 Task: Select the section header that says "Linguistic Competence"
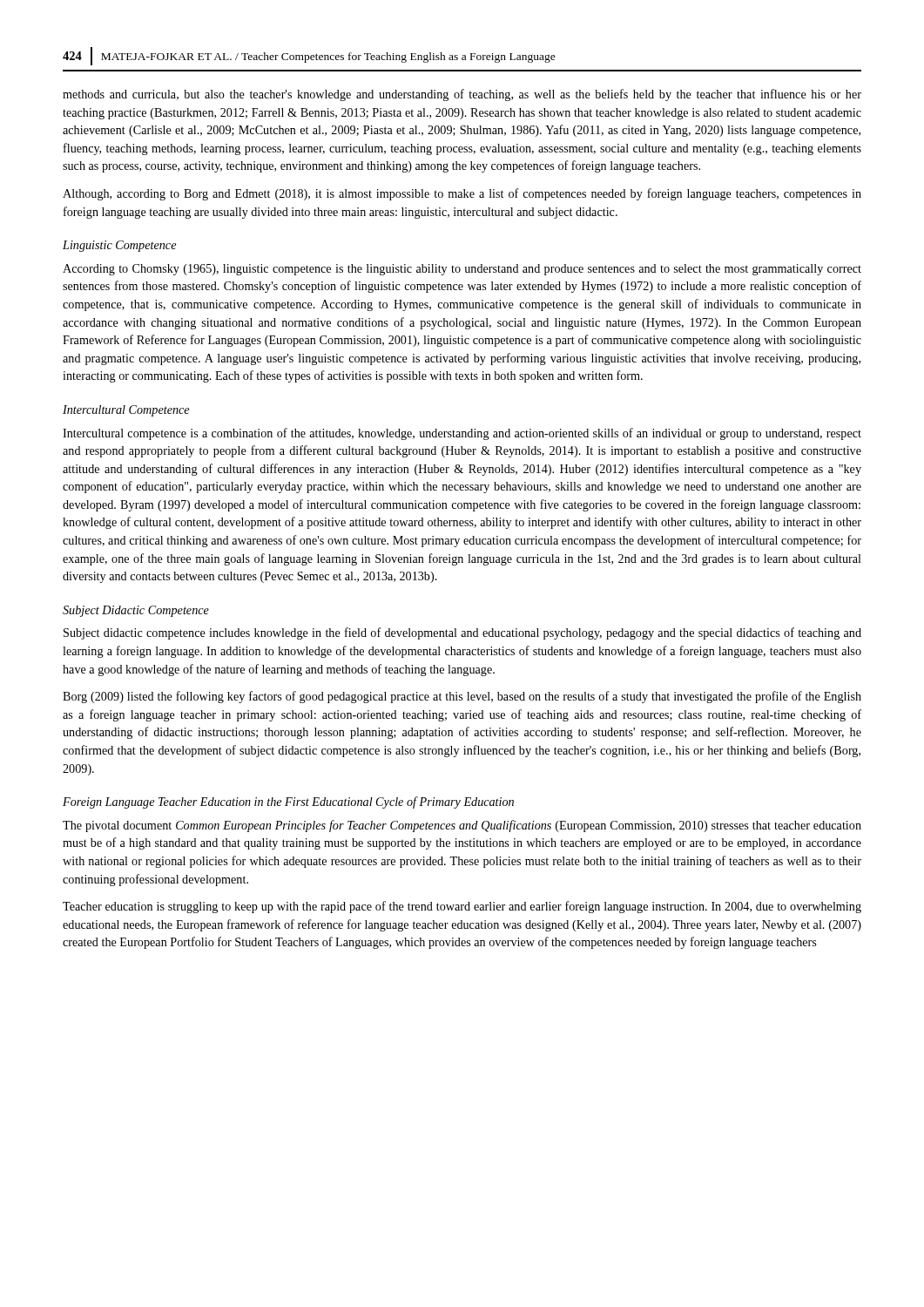tap(120, 245)
